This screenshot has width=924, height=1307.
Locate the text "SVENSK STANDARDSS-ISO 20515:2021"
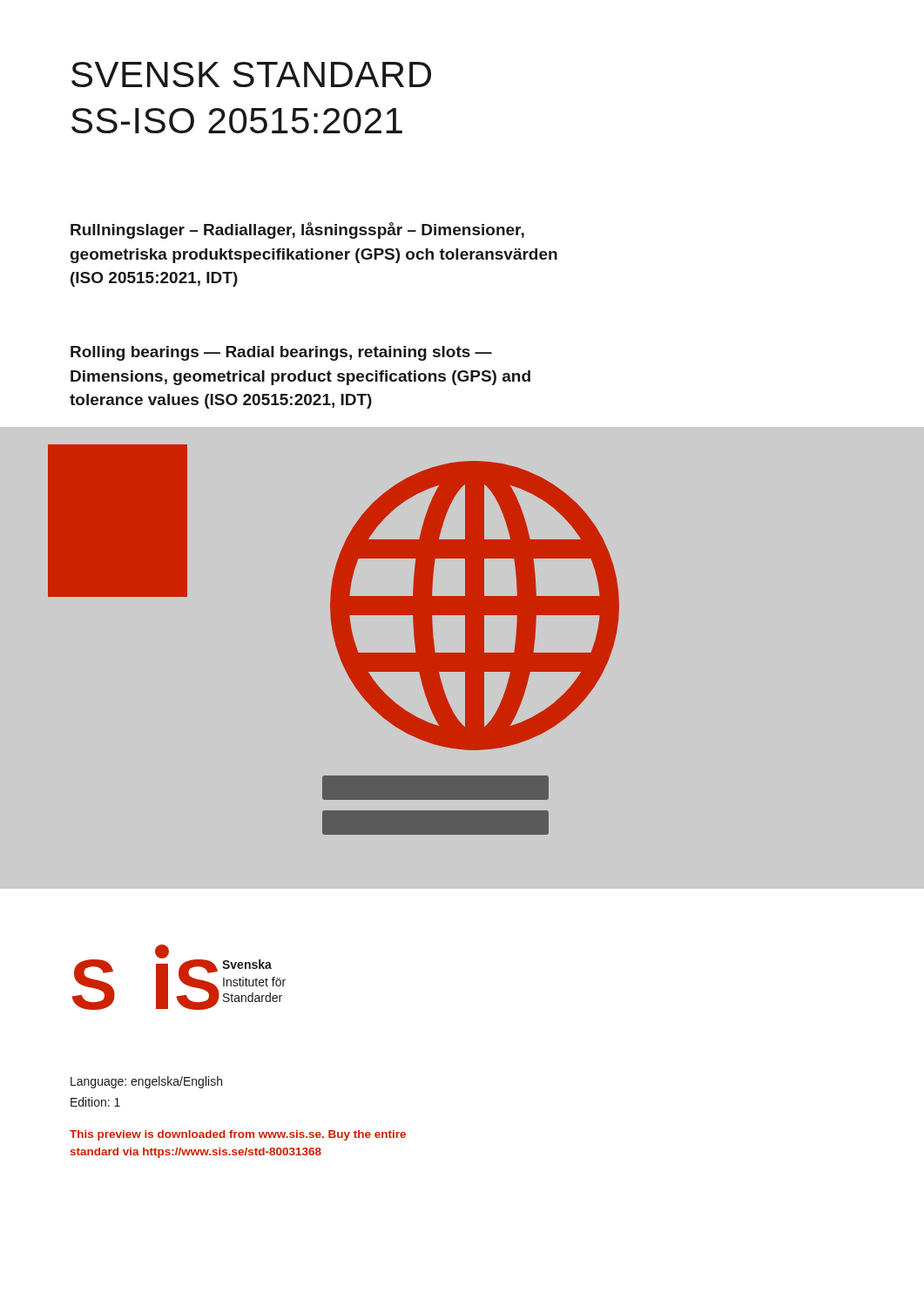tap(374, 98)
